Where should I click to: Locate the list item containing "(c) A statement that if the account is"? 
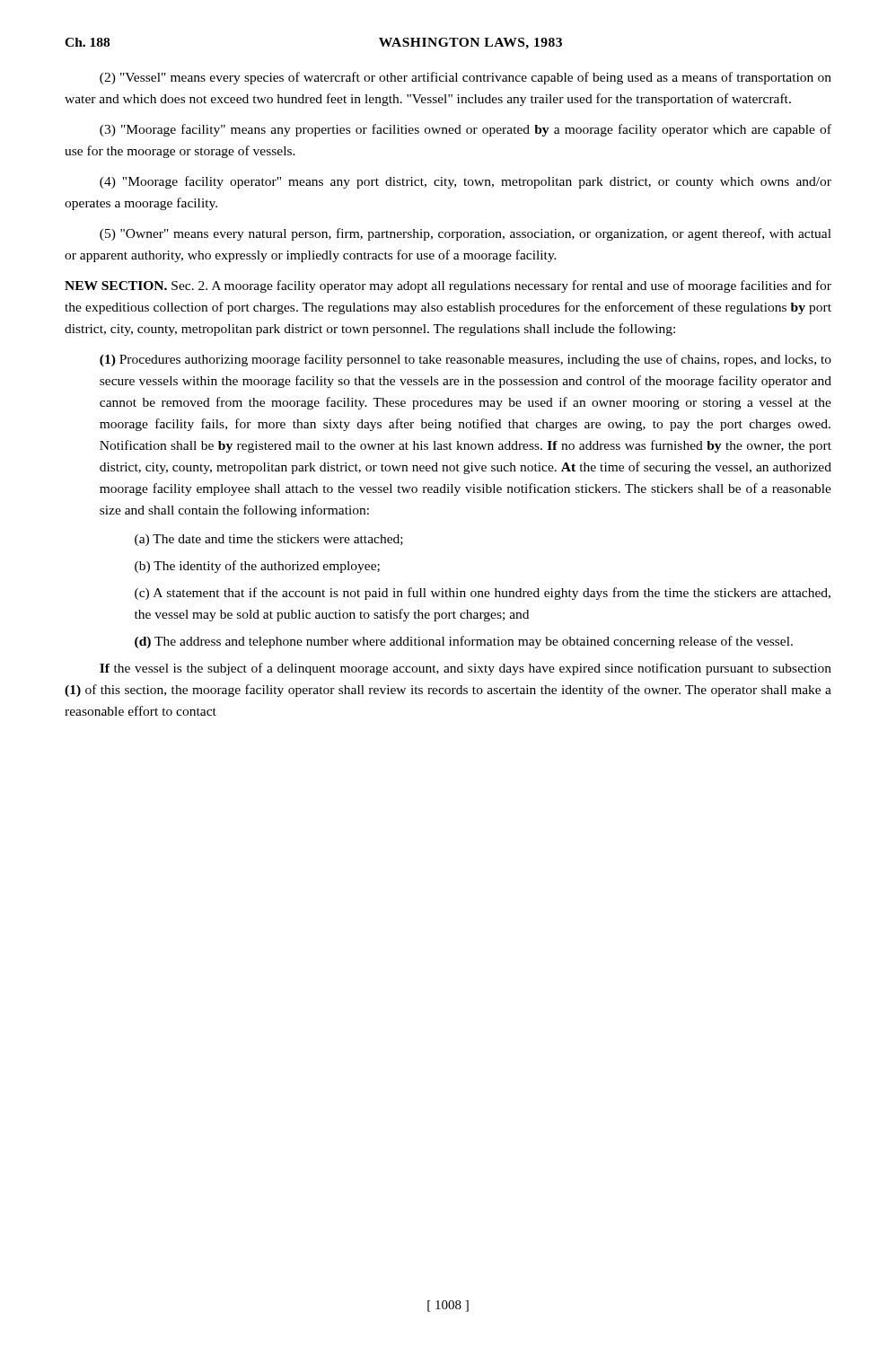483,603
